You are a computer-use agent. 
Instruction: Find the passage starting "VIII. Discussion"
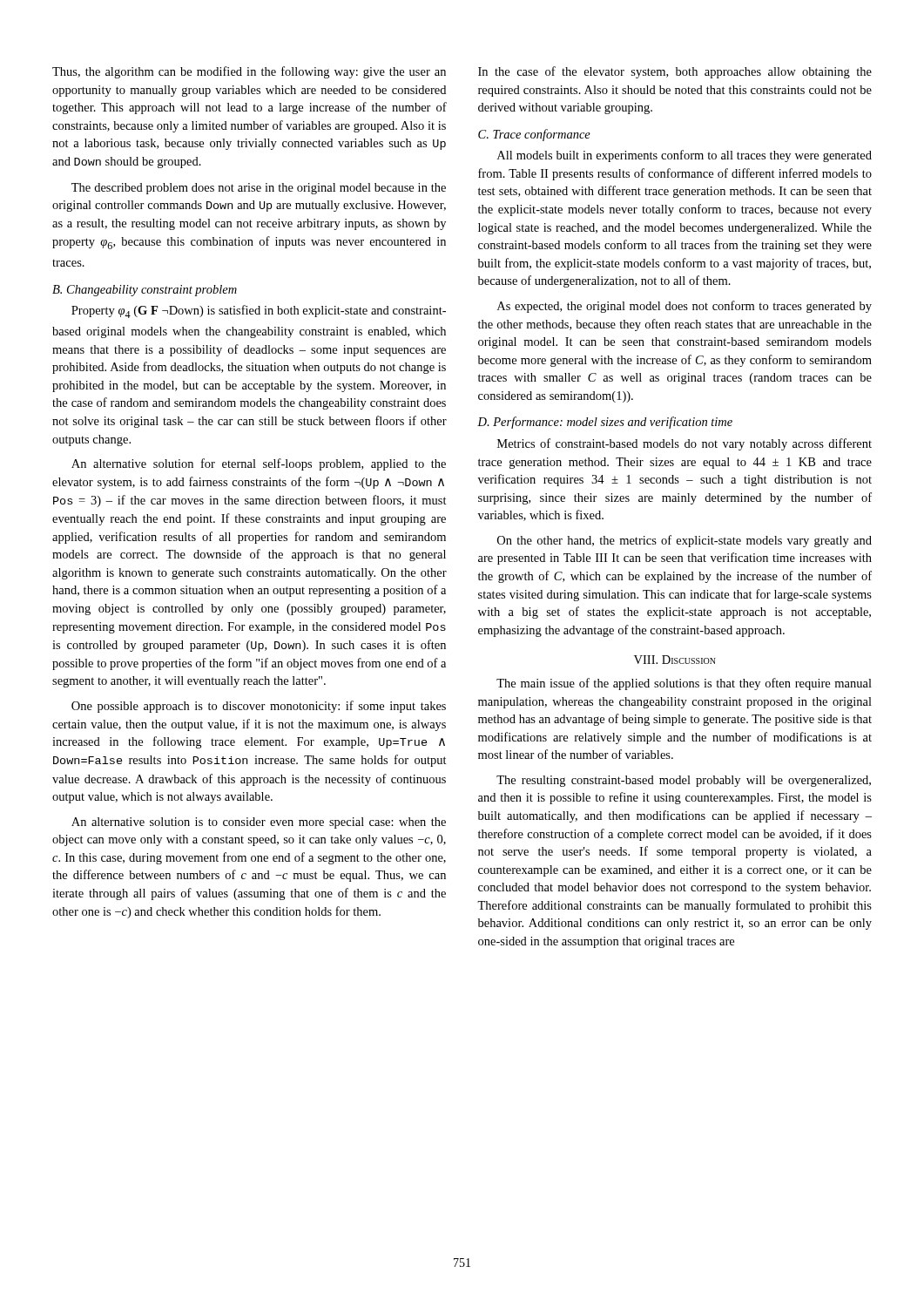pyautogui.click(x=675, y=660)
